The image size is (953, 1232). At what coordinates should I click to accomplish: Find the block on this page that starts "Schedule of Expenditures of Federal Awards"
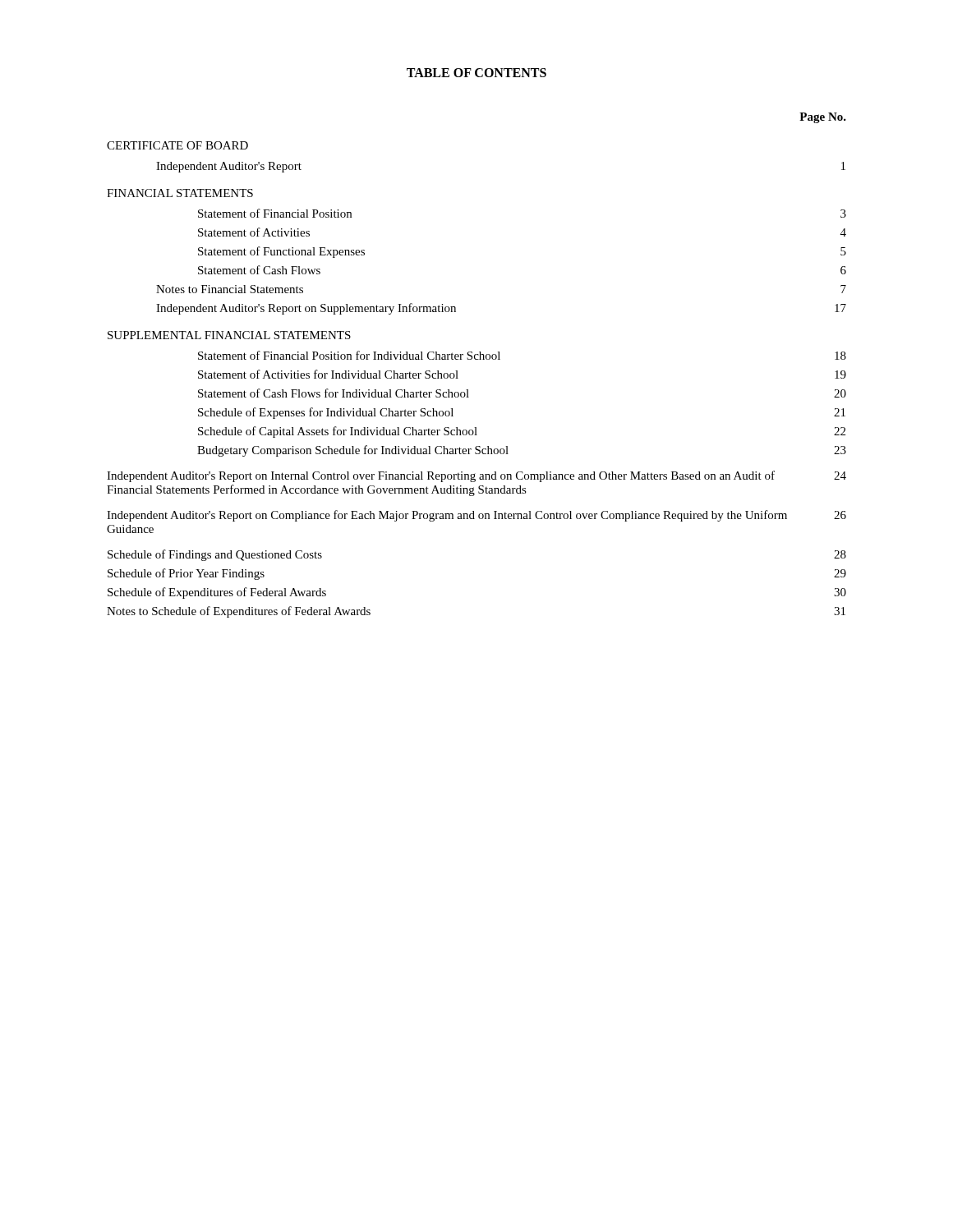point(221,593)
